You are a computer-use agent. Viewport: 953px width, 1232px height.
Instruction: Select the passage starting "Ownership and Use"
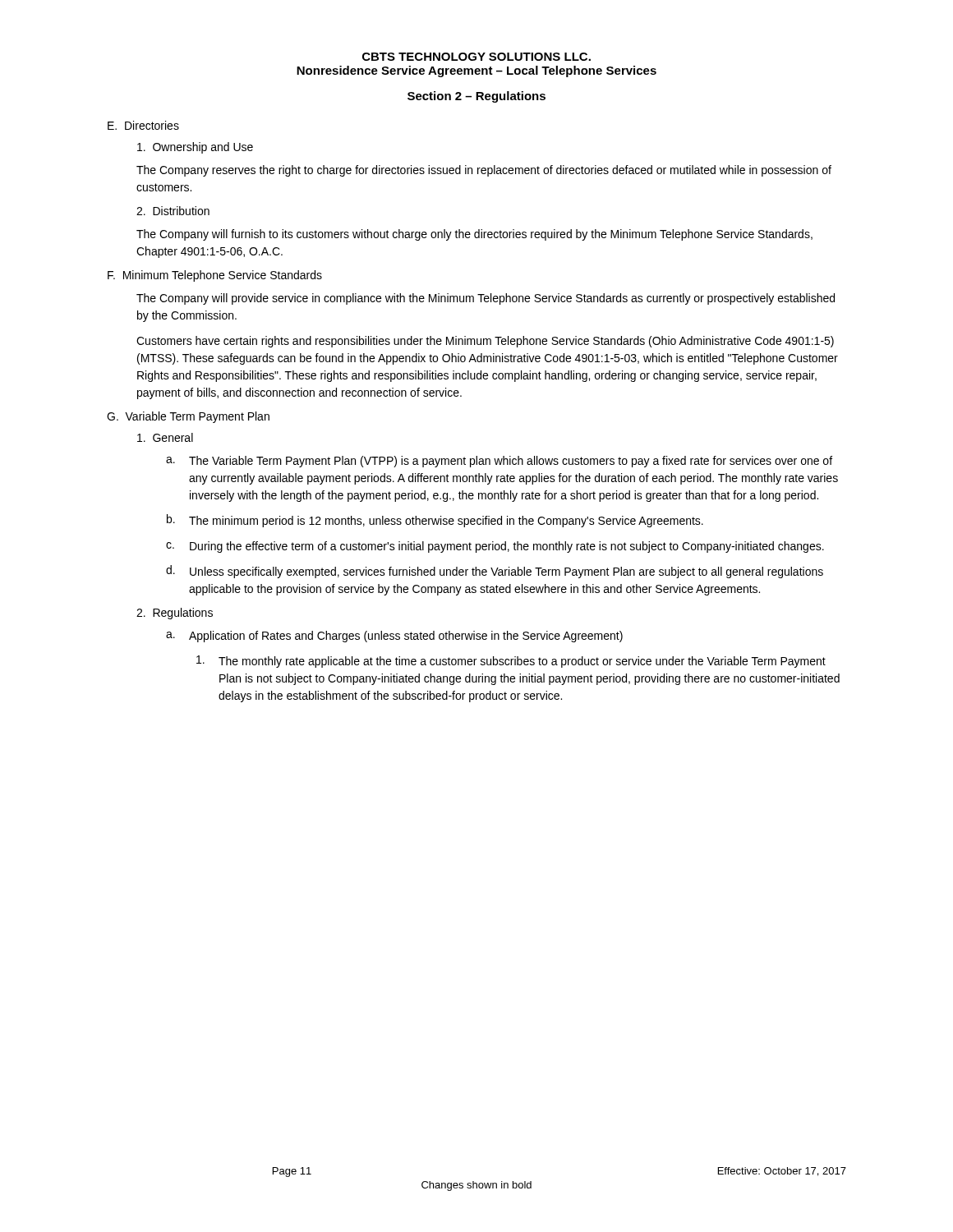(x=195, y=148)
